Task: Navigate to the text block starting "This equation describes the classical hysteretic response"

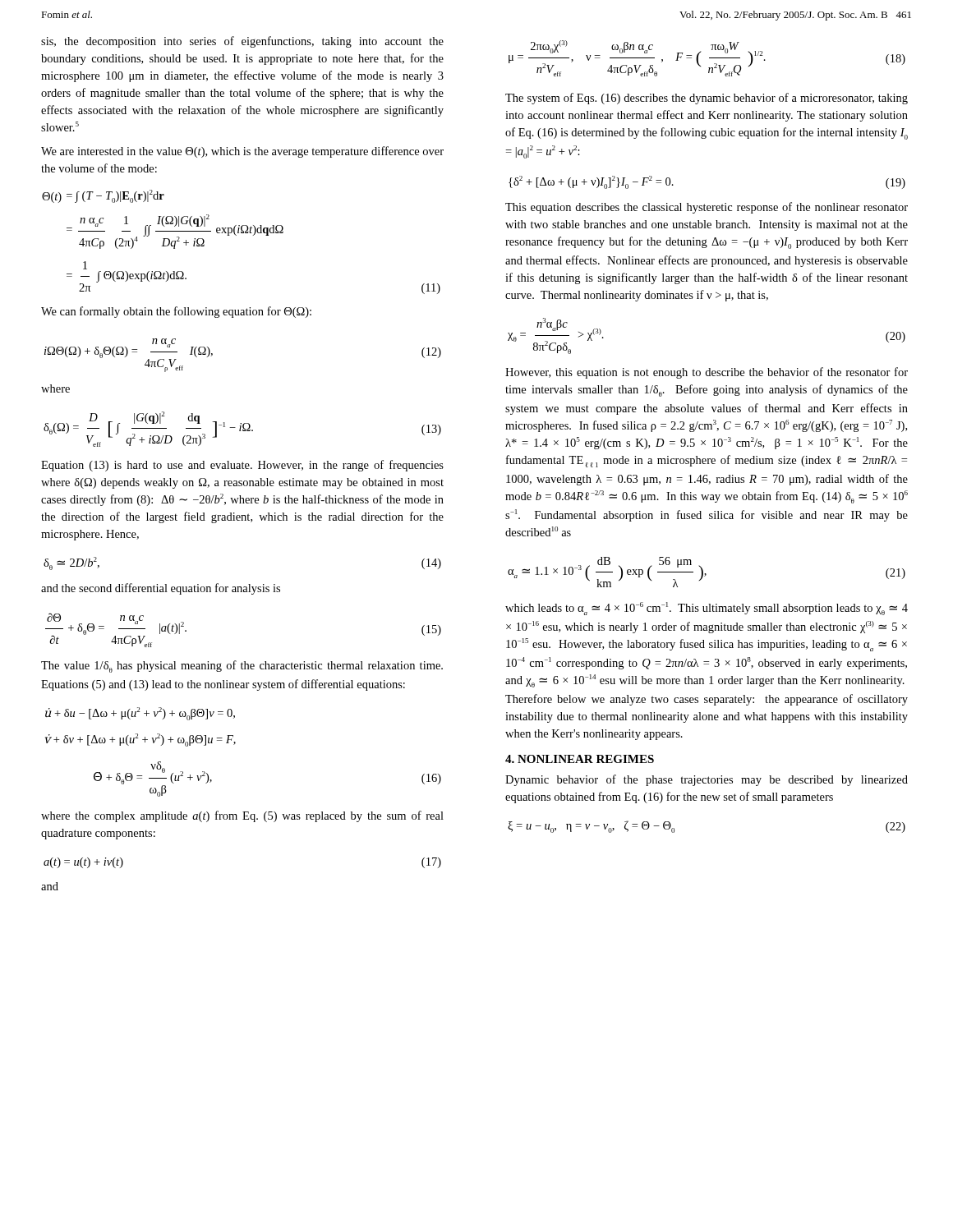Action: (707, 251)
